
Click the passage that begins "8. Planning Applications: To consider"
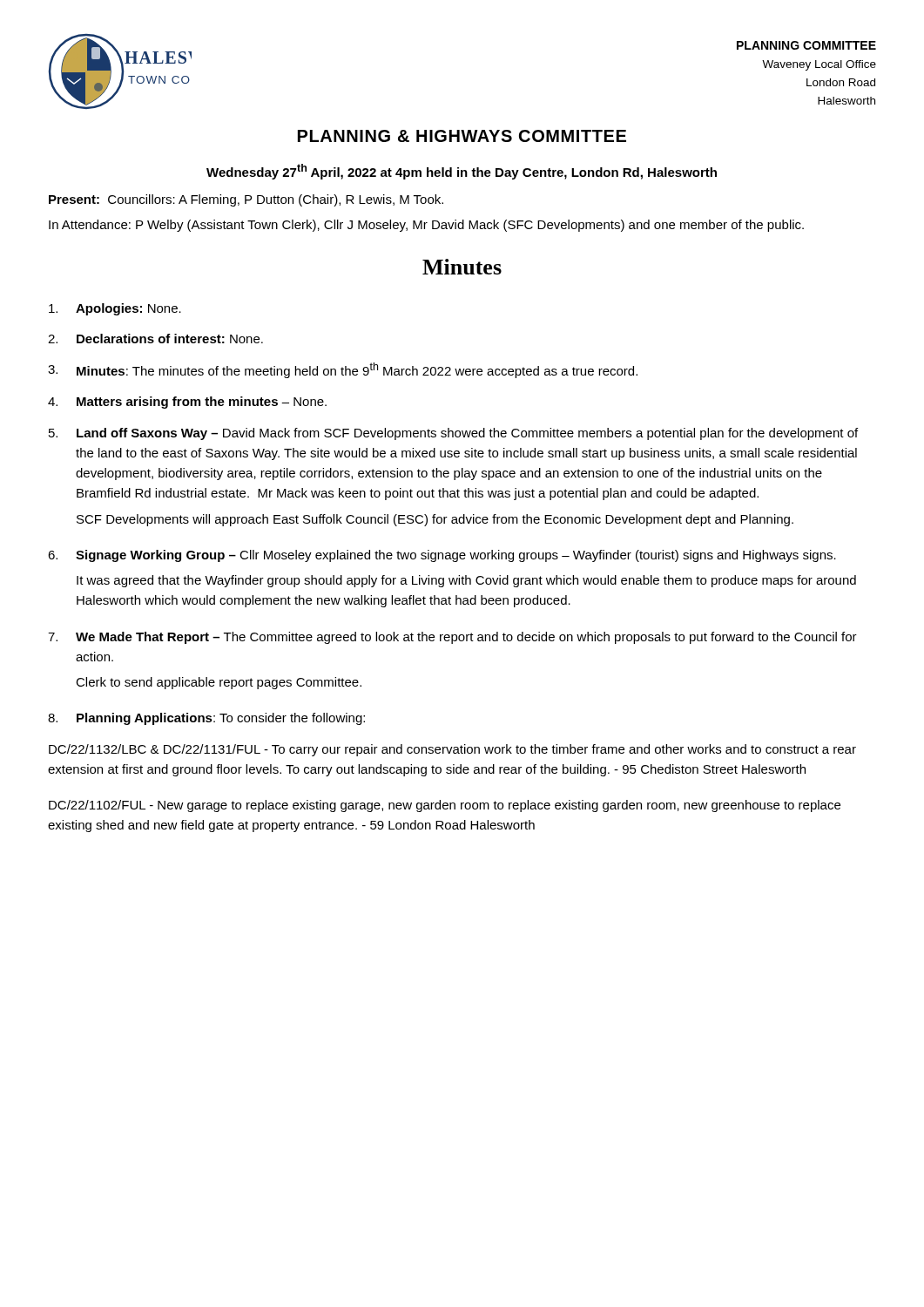206,719
